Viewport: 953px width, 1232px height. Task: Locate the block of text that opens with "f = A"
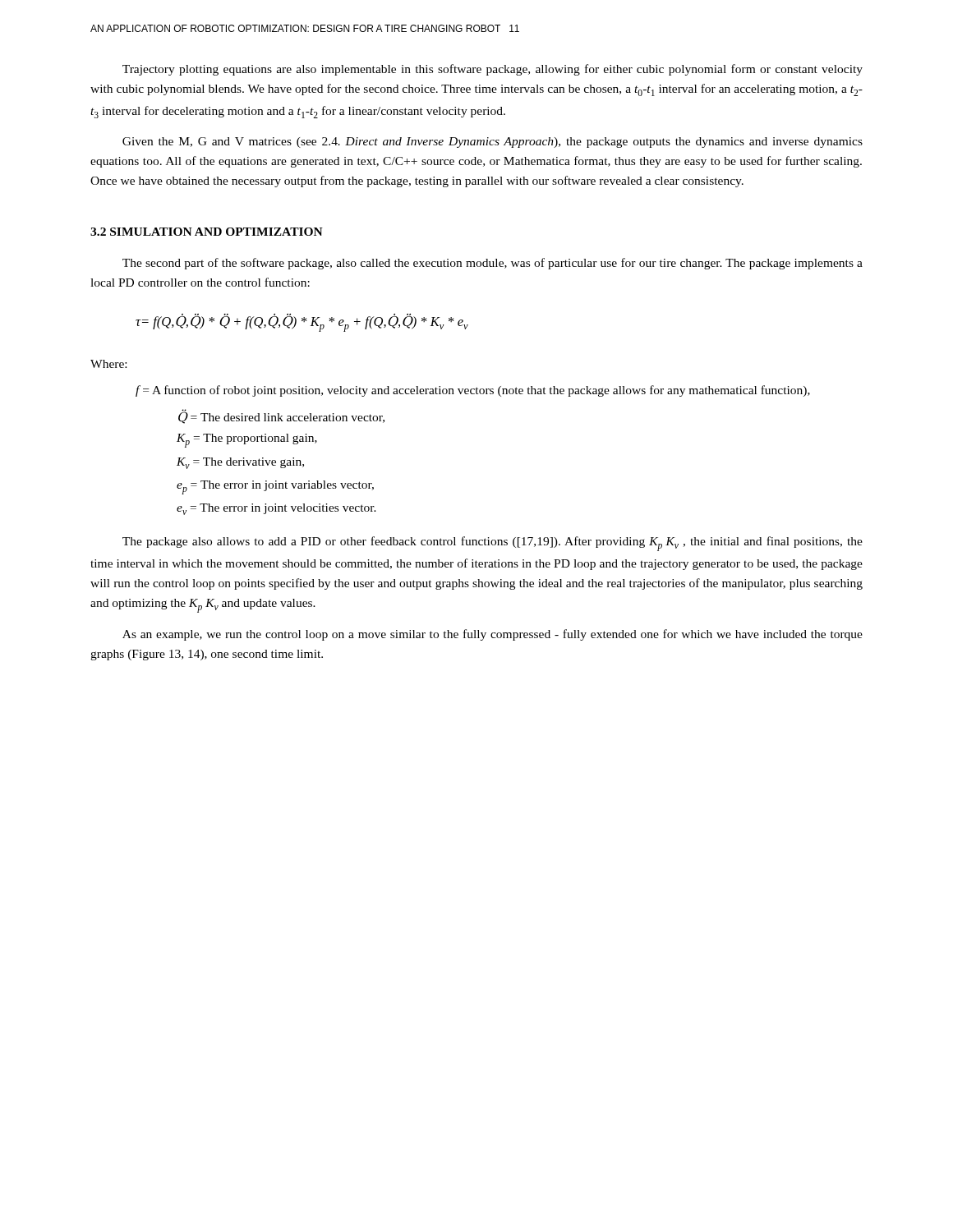(499, 390)
